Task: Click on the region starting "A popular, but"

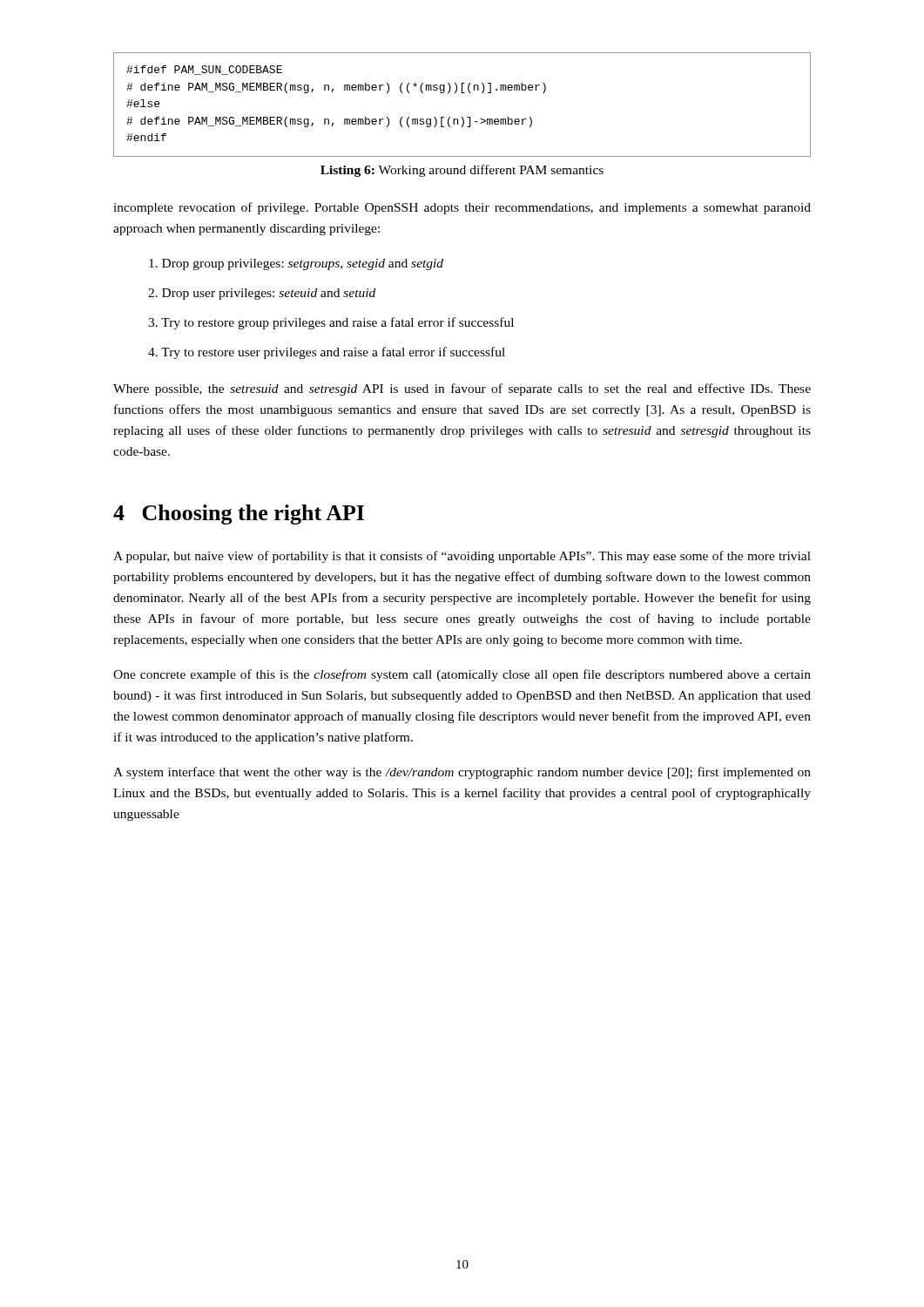Action: tap(462, 597)
